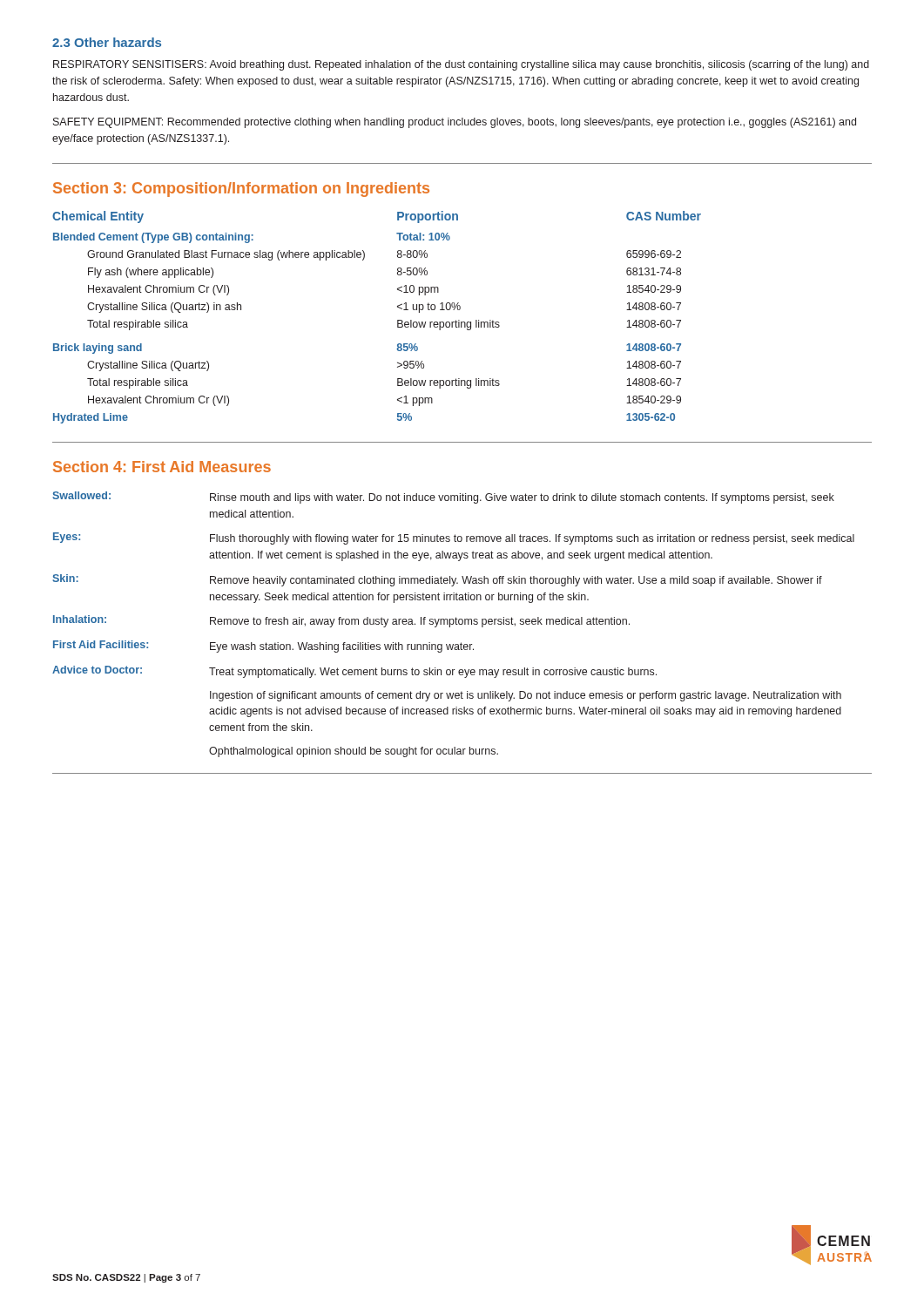This screenshot has width=924, height=1307.
Task: Navigate to the passage starting "RESPIRATORY SENSITISERS: Avoid breathing dust. Repeated"
Action: tap(461, 81)
